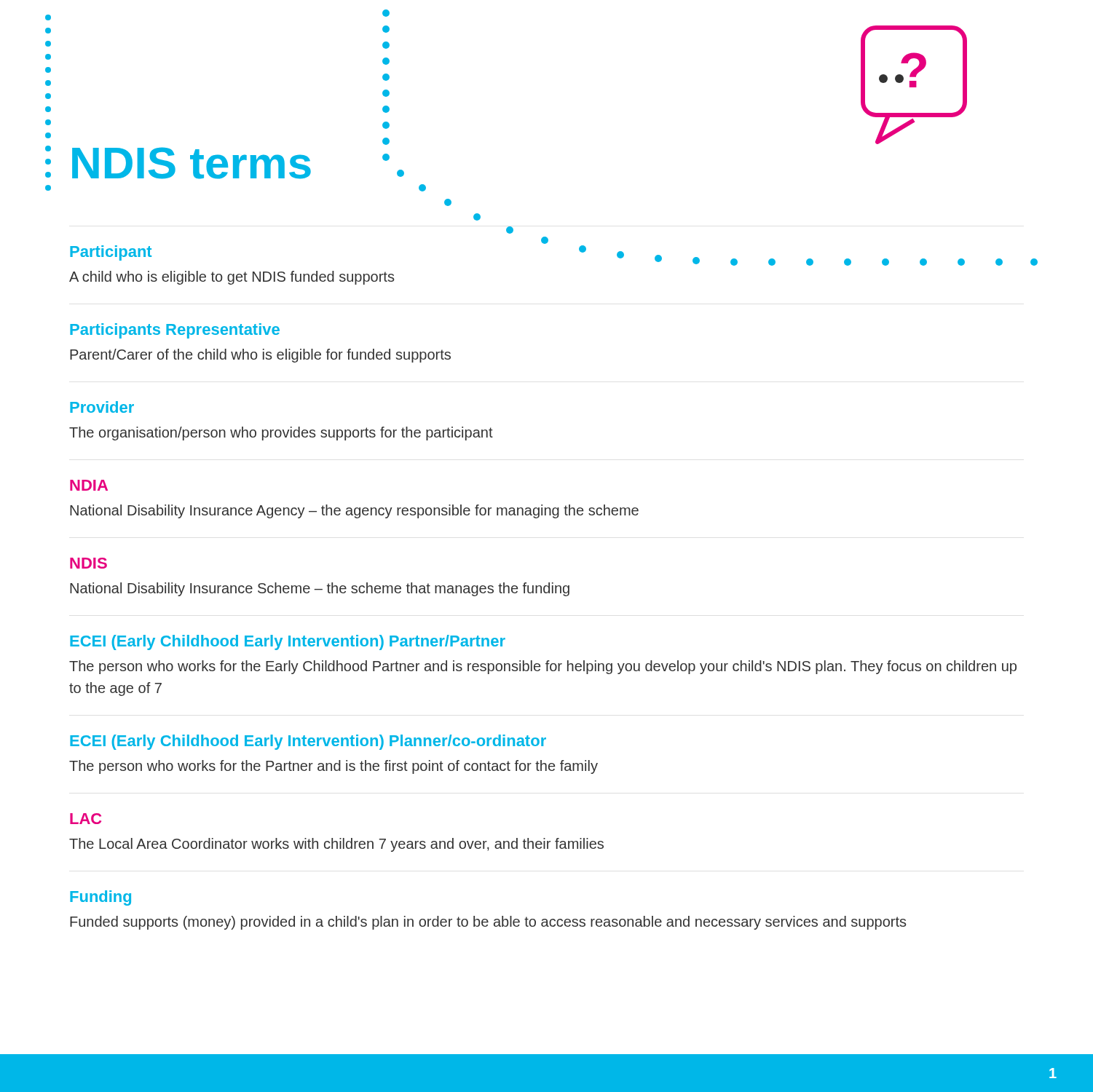Click on the block starting "The Local Area Coordinator works with children"
This screenshot has width=1093, height=1092.
pyautogui.click(x=546, y=844)
